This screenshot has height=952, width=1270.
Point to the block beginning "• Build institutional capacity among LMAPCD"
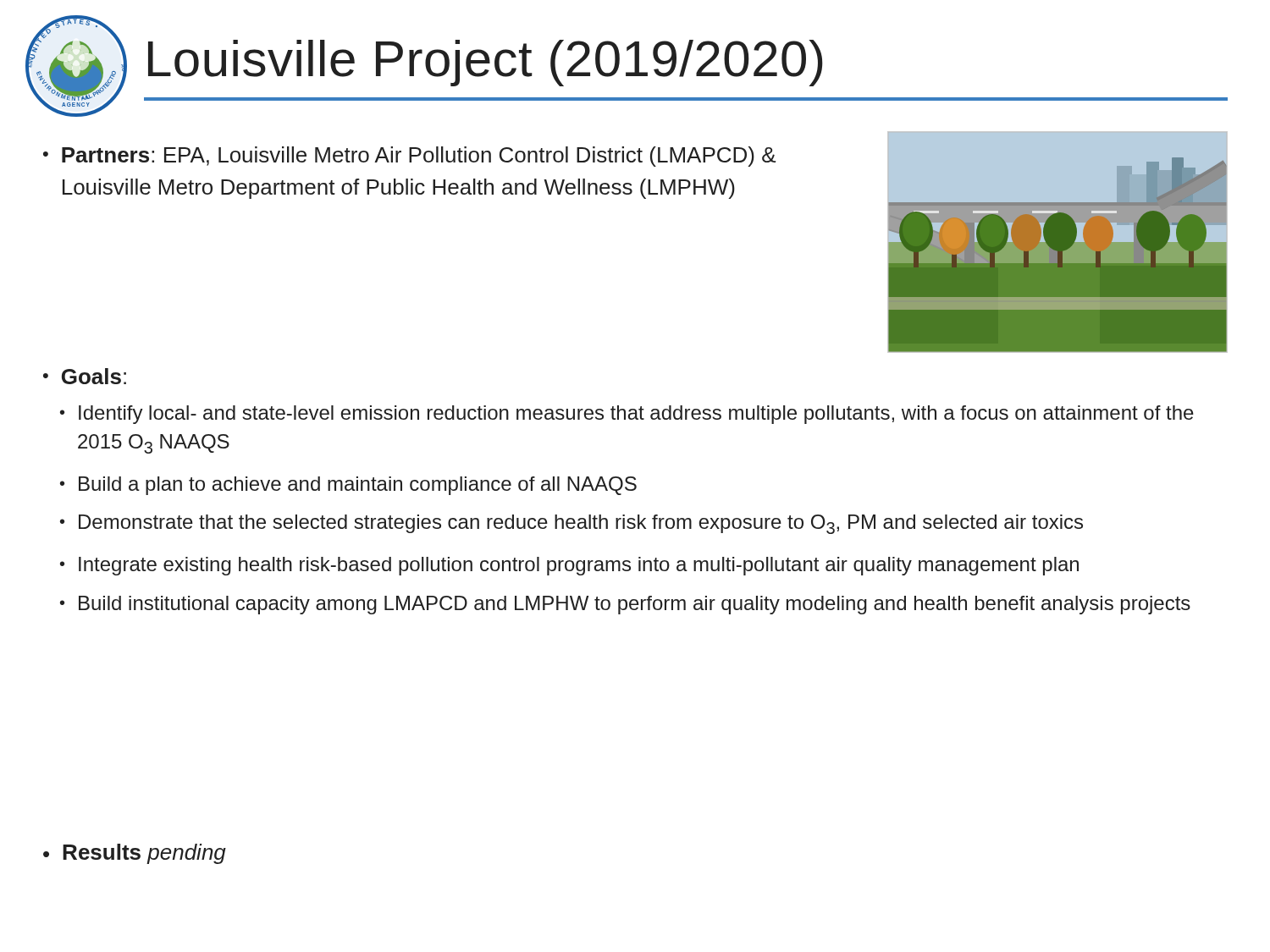click(644, 603)
